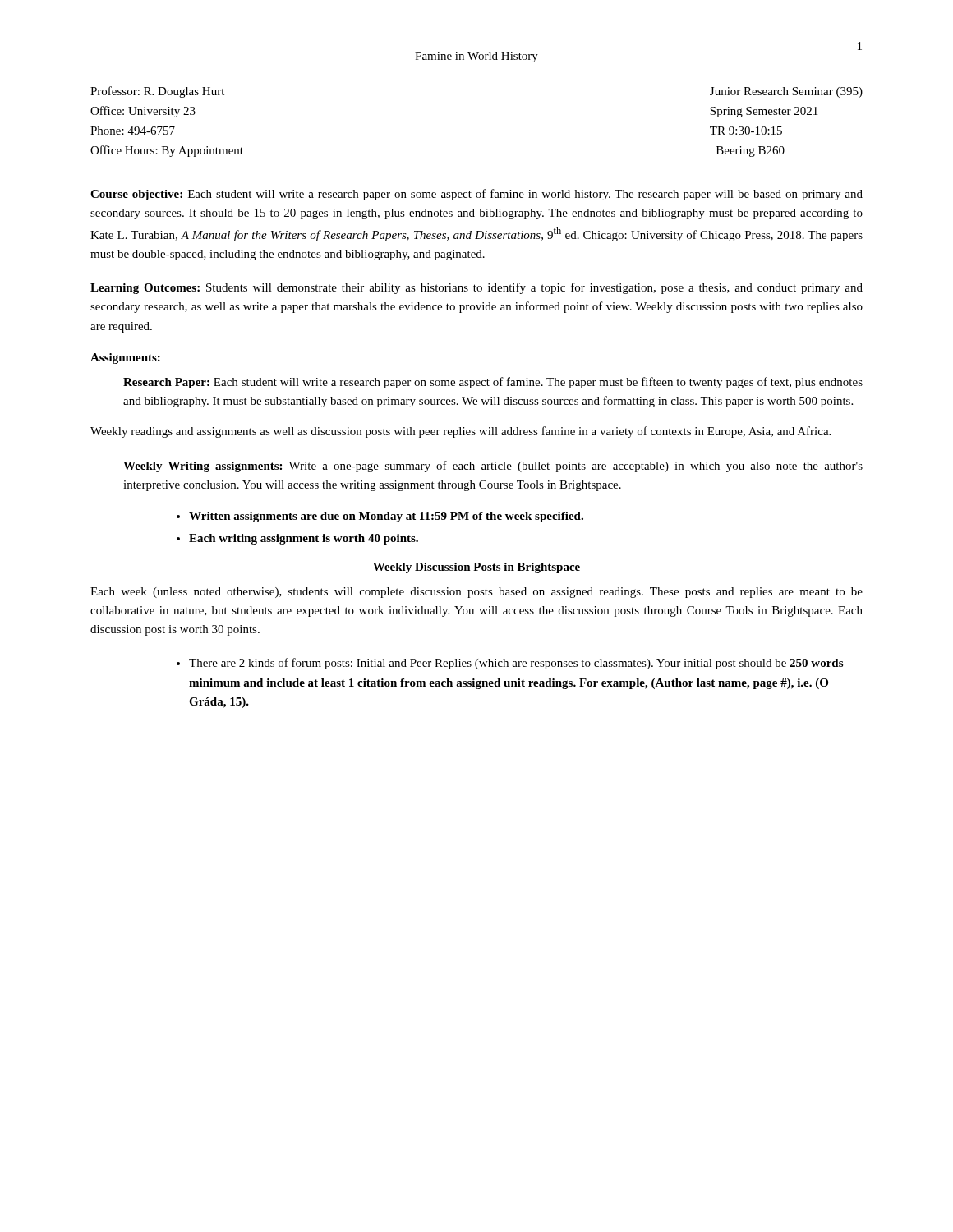Find the section header that reads "Weekly Discussion Posts in Brightspace"

476,566
